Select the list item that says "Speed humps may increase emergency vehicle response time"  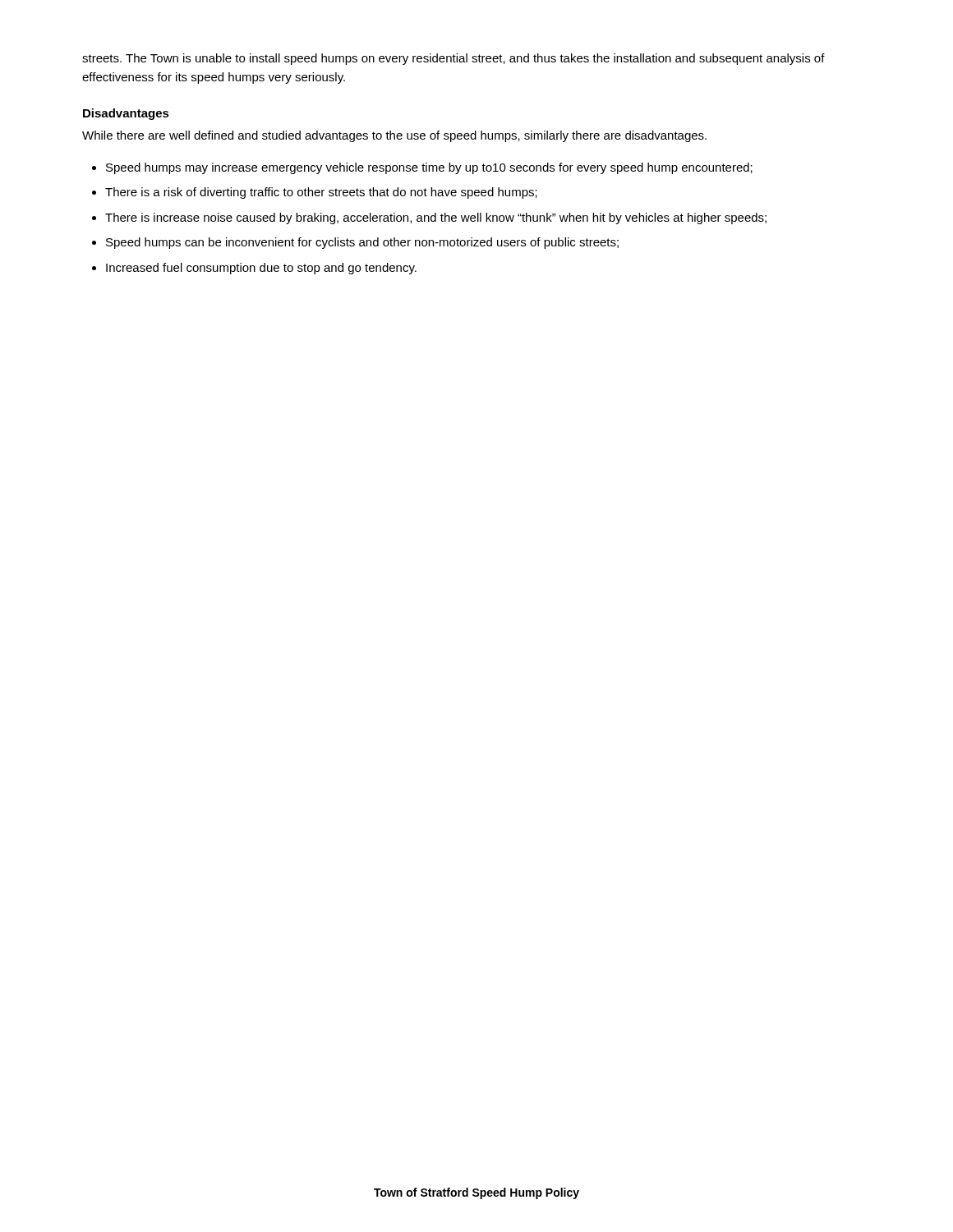[x=429, y=167]
